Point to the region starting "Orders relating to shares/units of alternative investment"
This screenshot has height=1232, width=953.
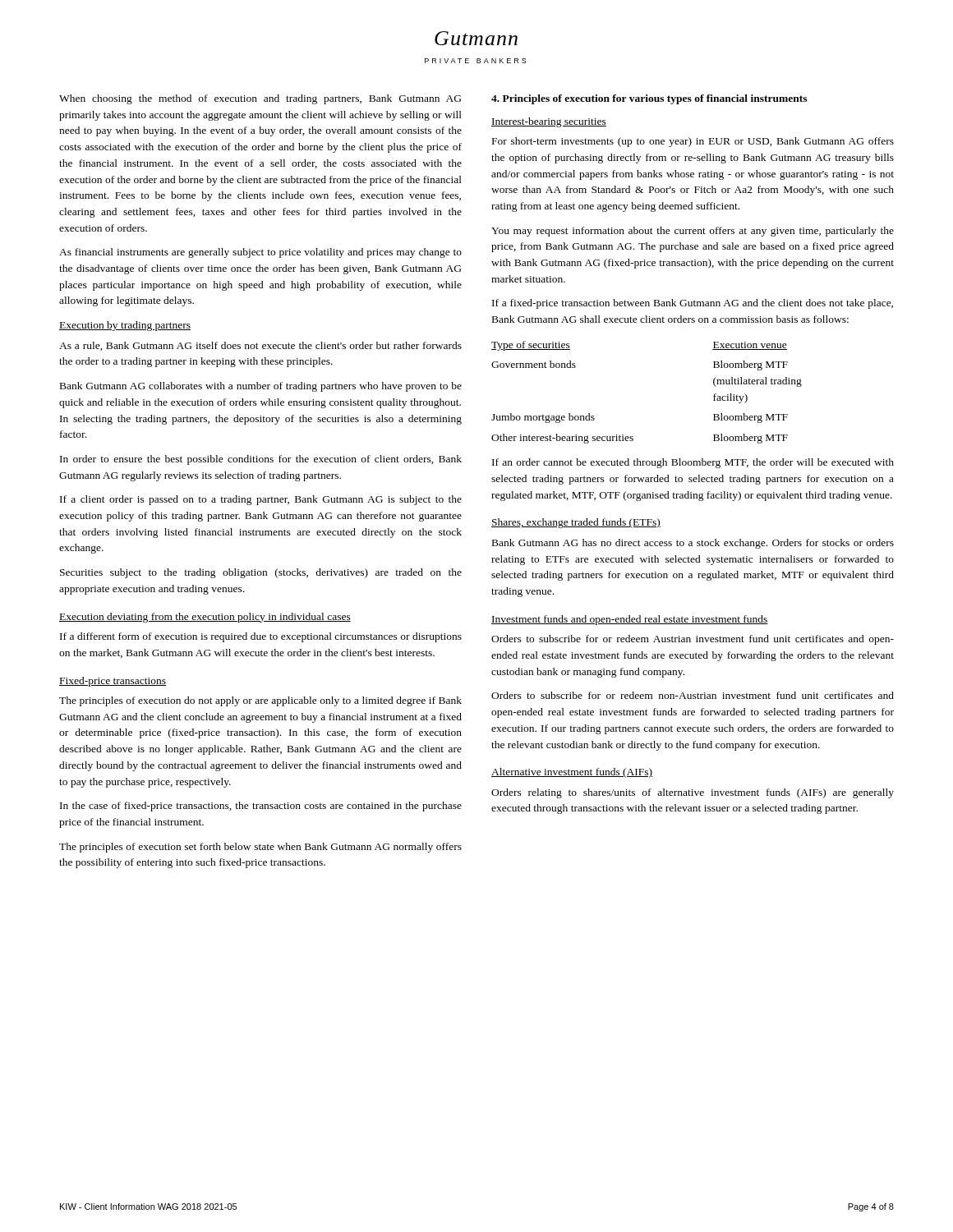pos(693,800)
